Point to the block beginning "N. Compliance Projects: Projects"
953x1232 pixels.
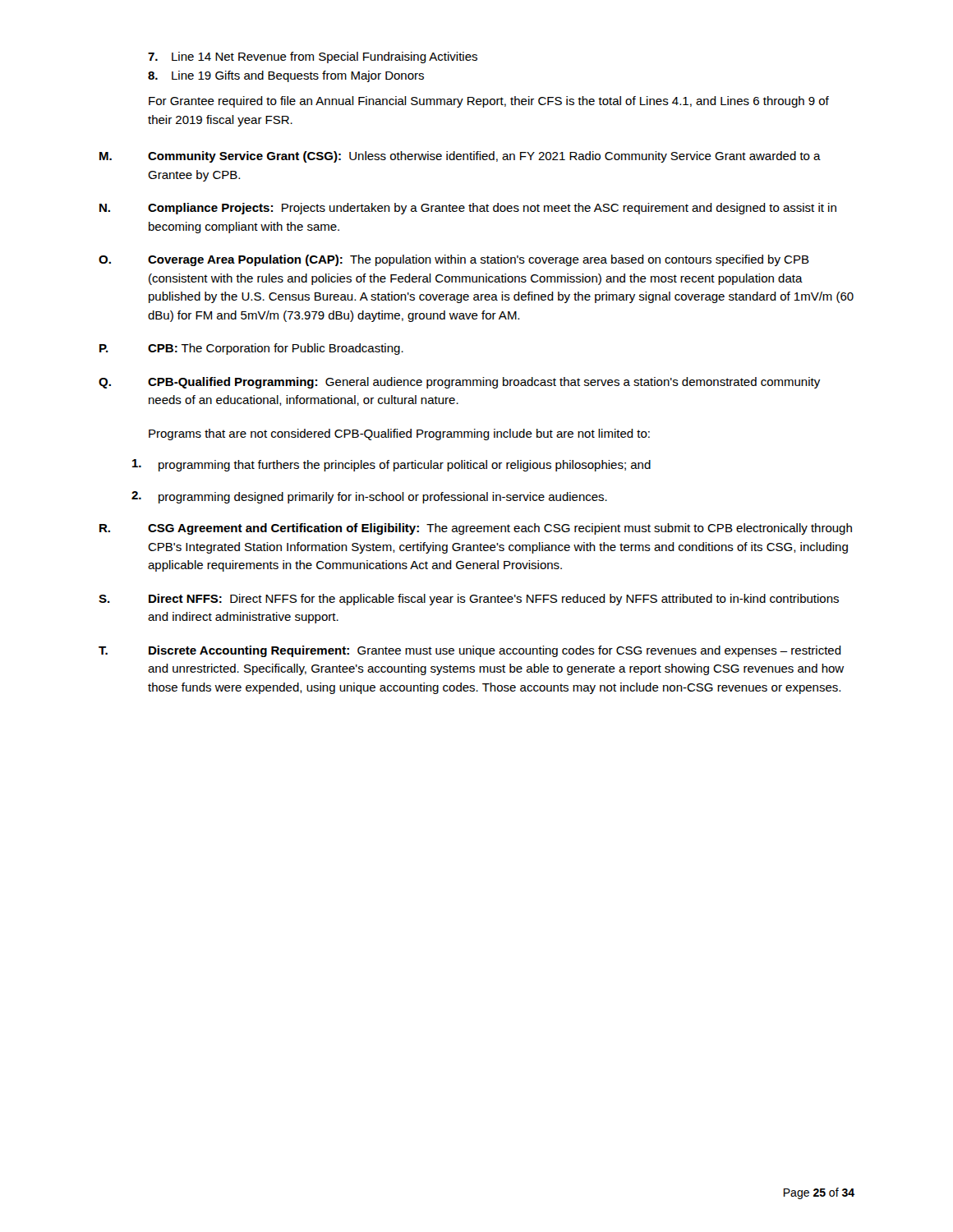point(476,217)
